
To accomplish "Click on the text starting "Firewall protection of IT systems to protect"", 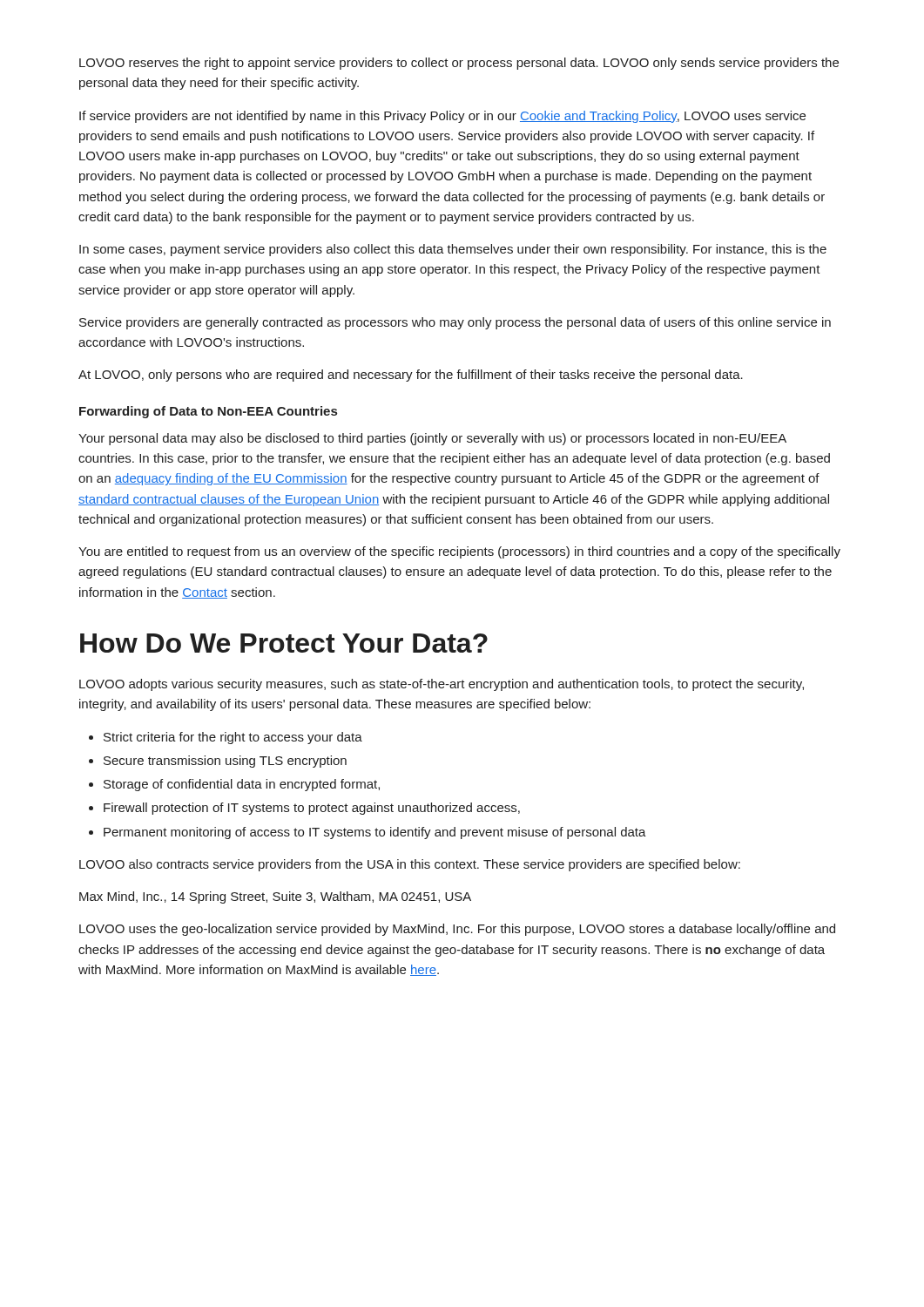I will pos(474,808).
